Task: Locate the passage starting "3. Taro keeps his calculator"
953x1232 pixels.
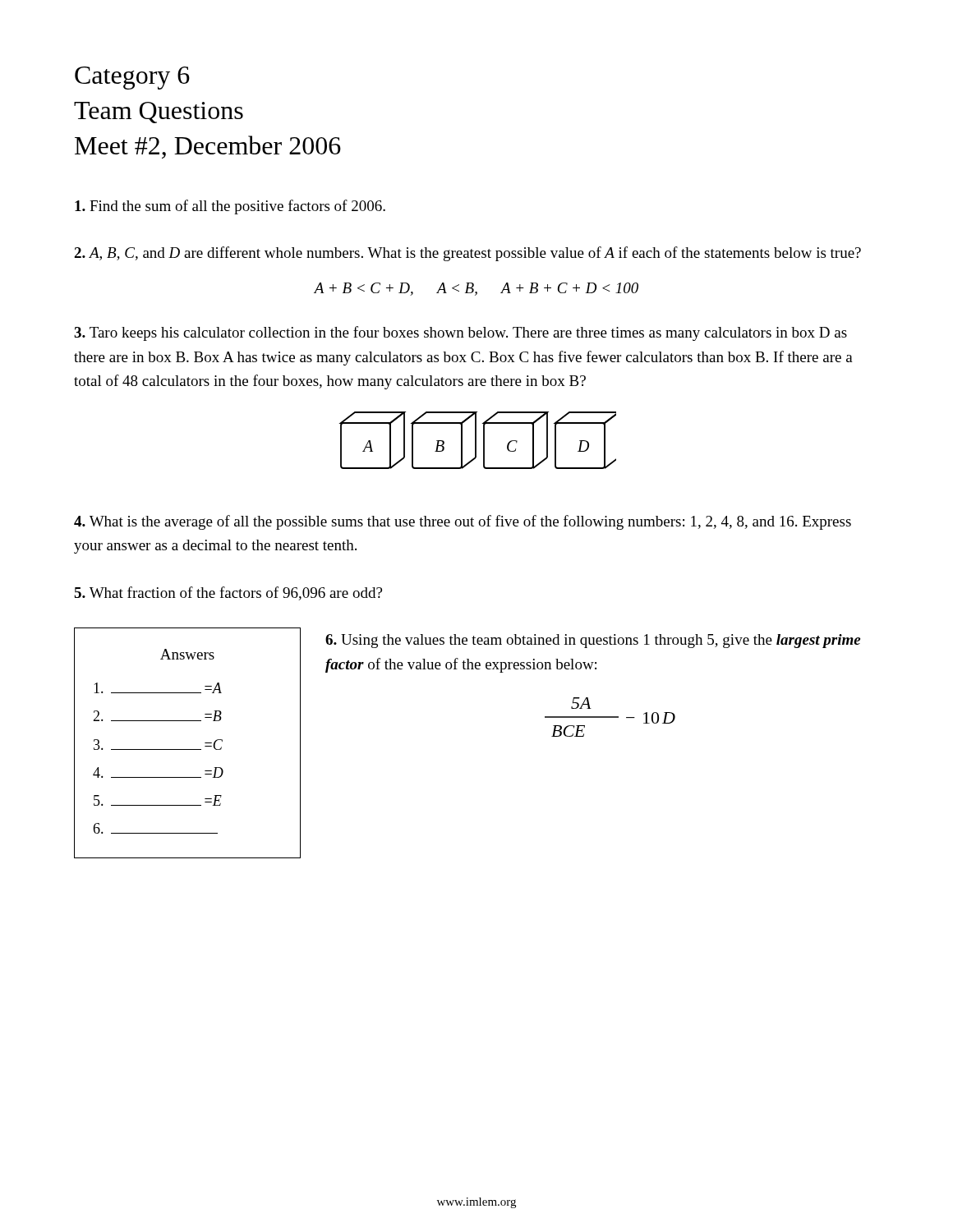Action: click(x=476, y=405)
